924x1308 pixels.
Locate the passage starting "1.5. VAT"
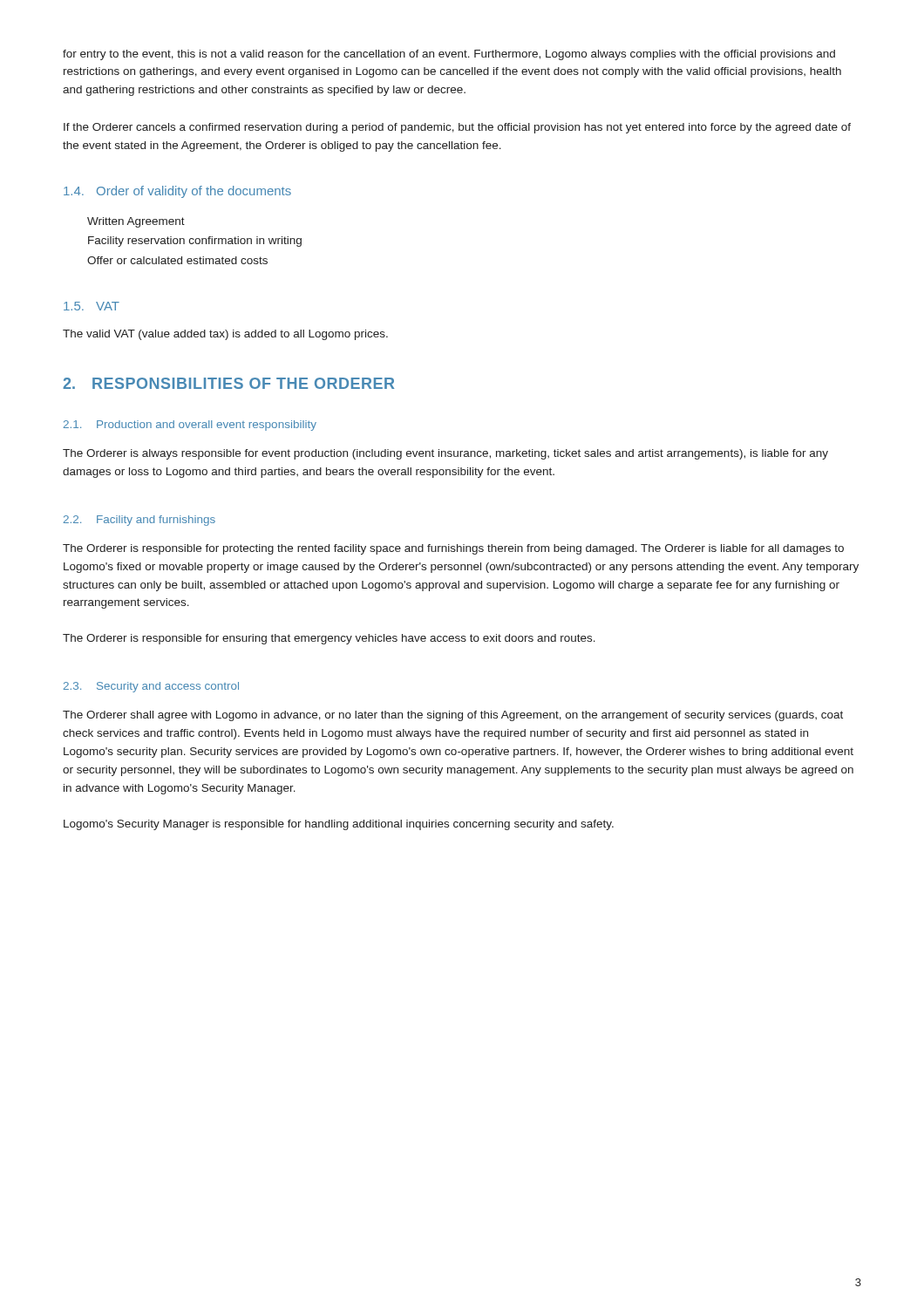point(77,305)
